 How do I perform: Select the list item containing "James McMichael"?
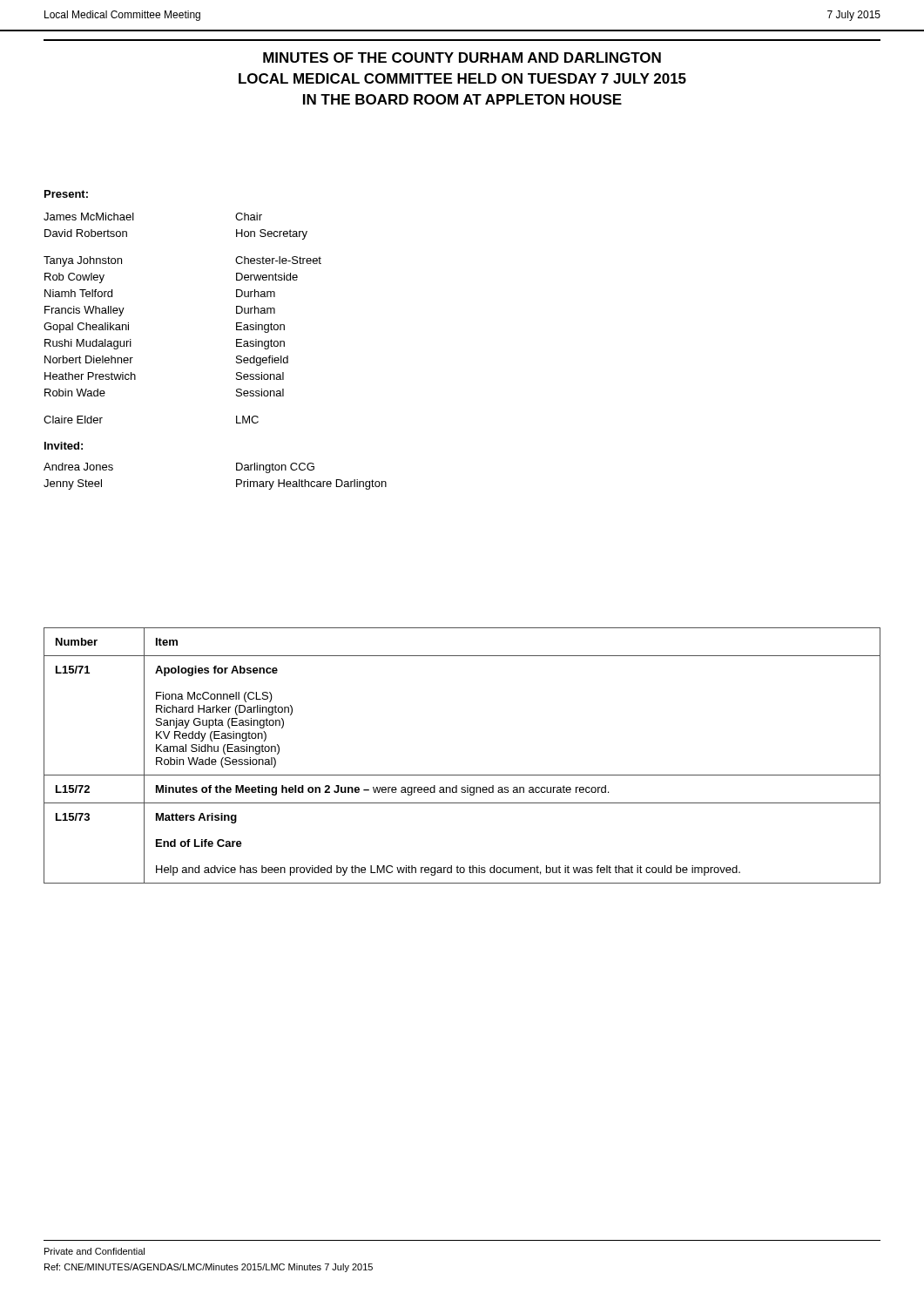point(89,217)
